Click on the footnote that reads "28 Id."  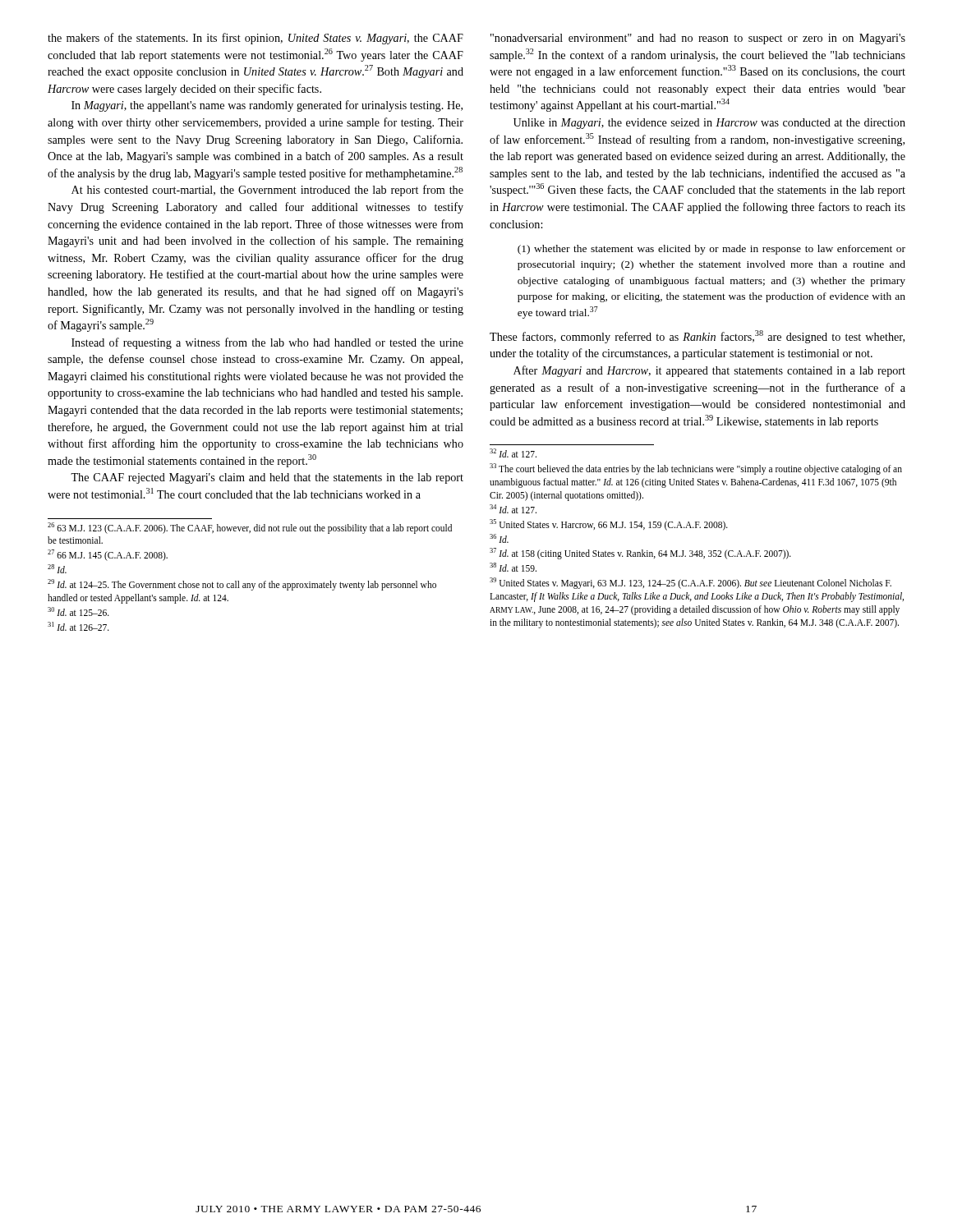point(57,570)
